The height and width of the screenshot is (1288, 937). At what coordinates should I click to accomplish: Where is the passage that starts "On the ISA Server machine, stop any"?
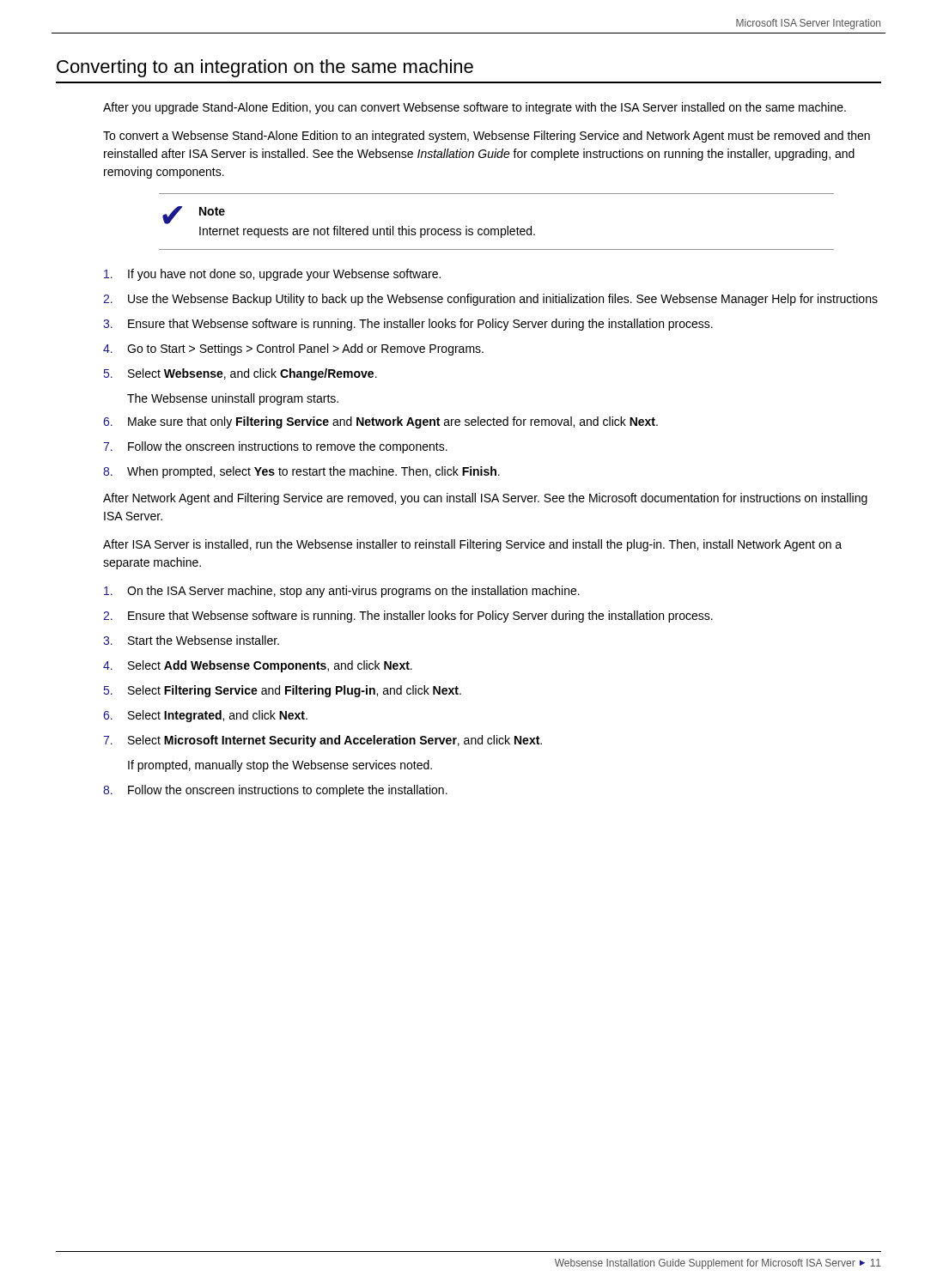[492, 591]
